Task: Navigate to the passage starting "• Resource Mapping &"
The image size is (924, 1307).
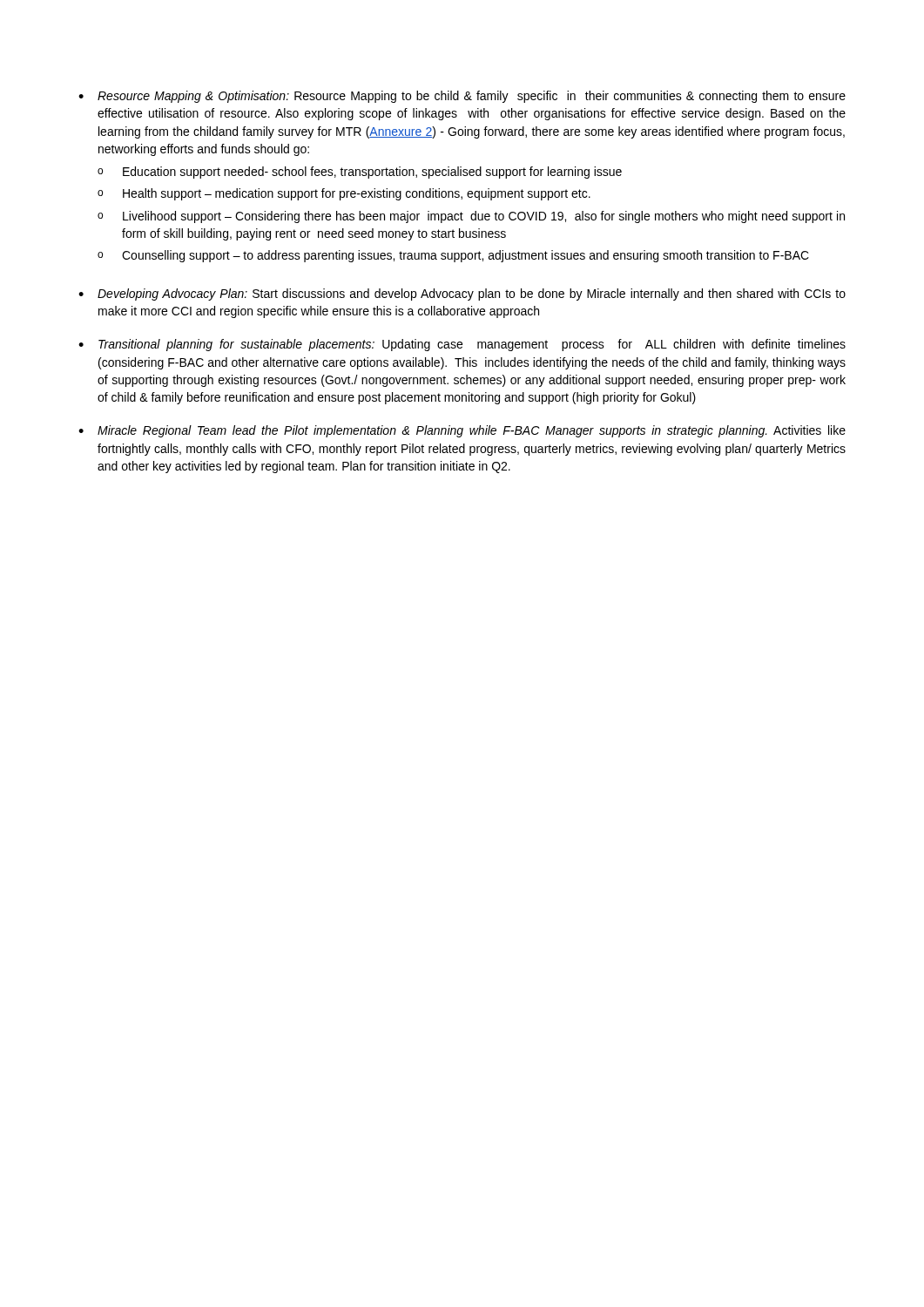Action: [462, 178]
